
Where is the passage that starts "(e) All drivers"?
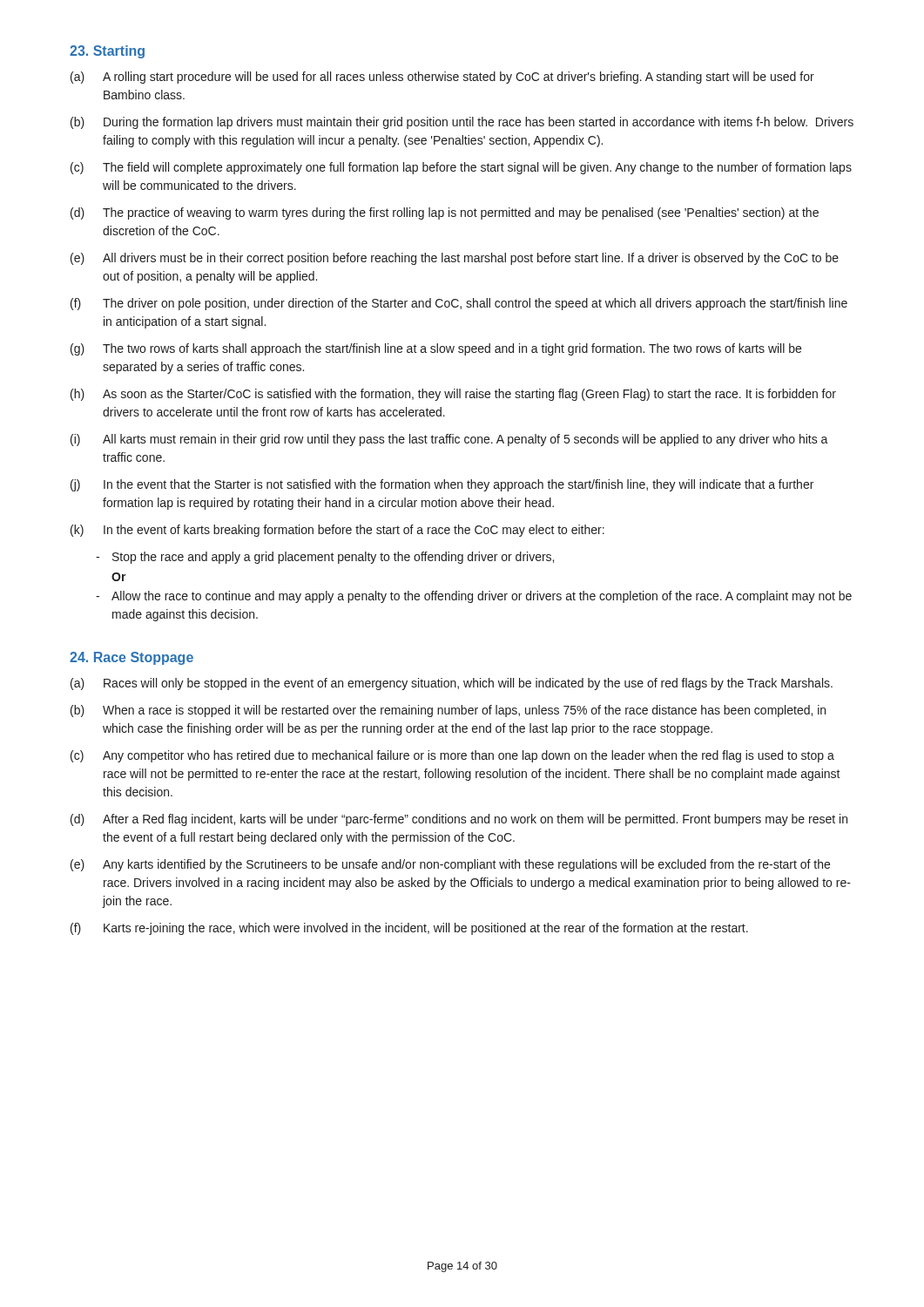coord(462,268)
